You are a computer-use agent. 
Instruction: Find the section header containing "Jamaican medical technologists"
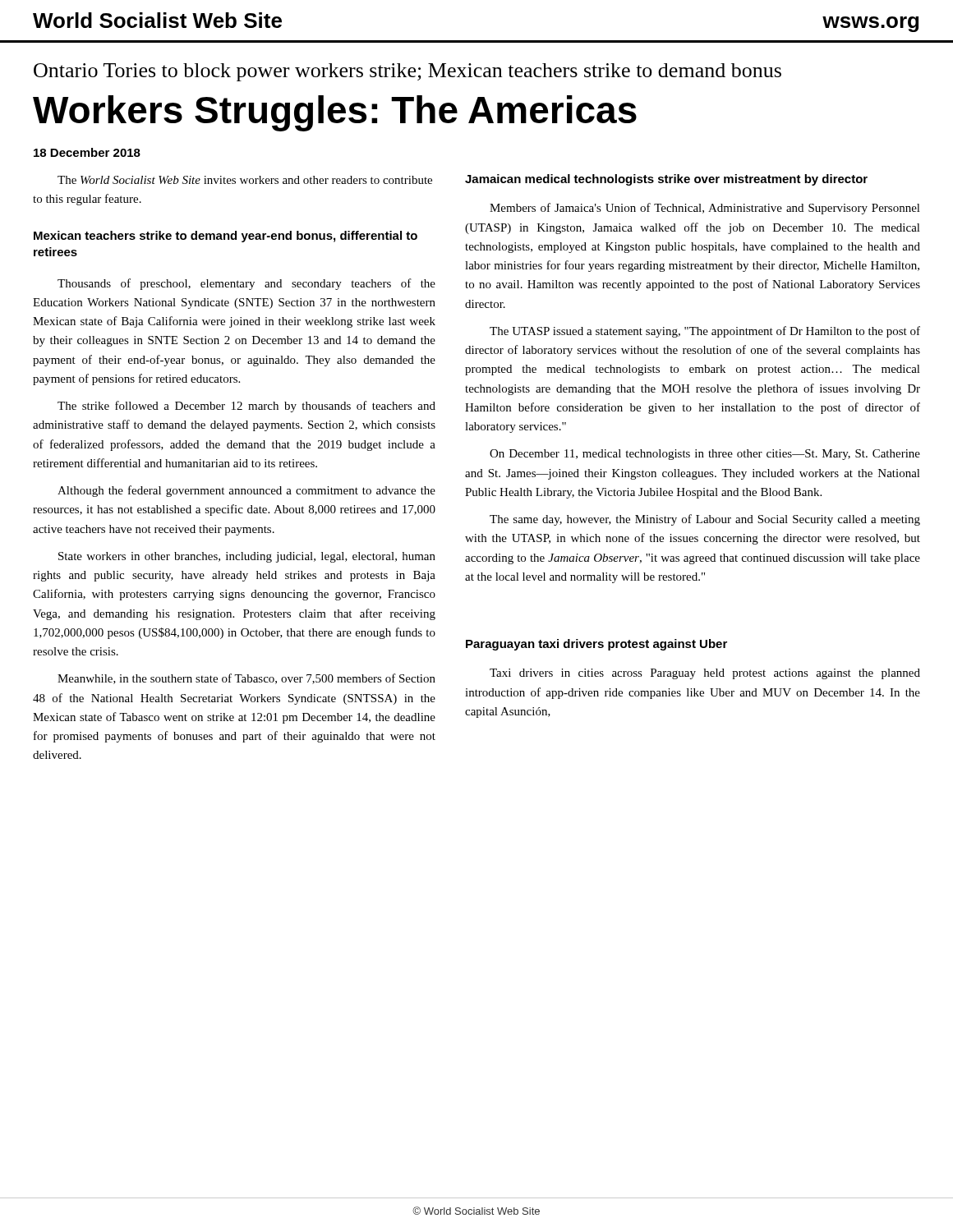[x=666, y=179]
